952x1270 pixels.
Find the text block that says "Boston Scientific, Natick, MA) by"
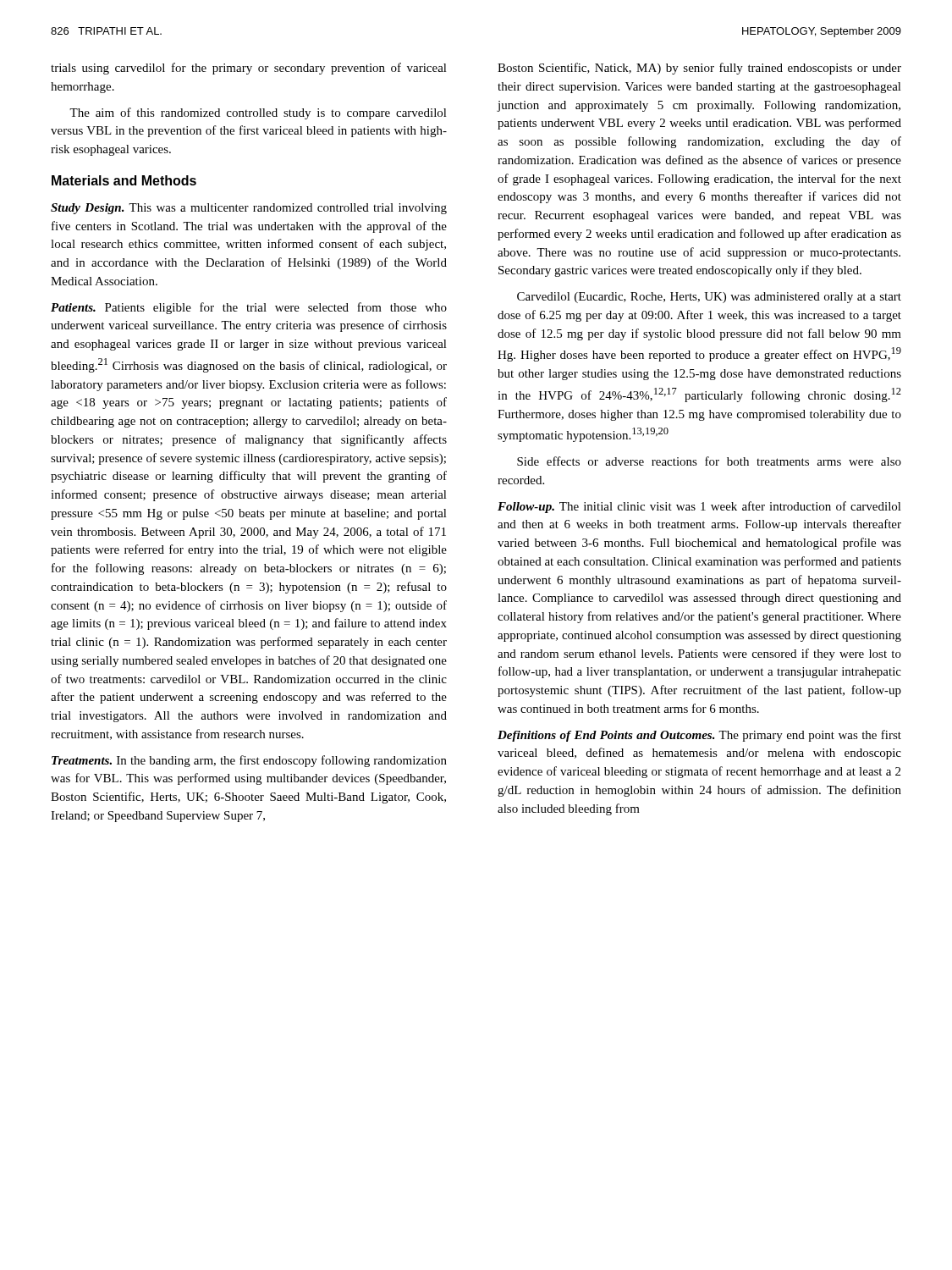(x=699, y=169)
